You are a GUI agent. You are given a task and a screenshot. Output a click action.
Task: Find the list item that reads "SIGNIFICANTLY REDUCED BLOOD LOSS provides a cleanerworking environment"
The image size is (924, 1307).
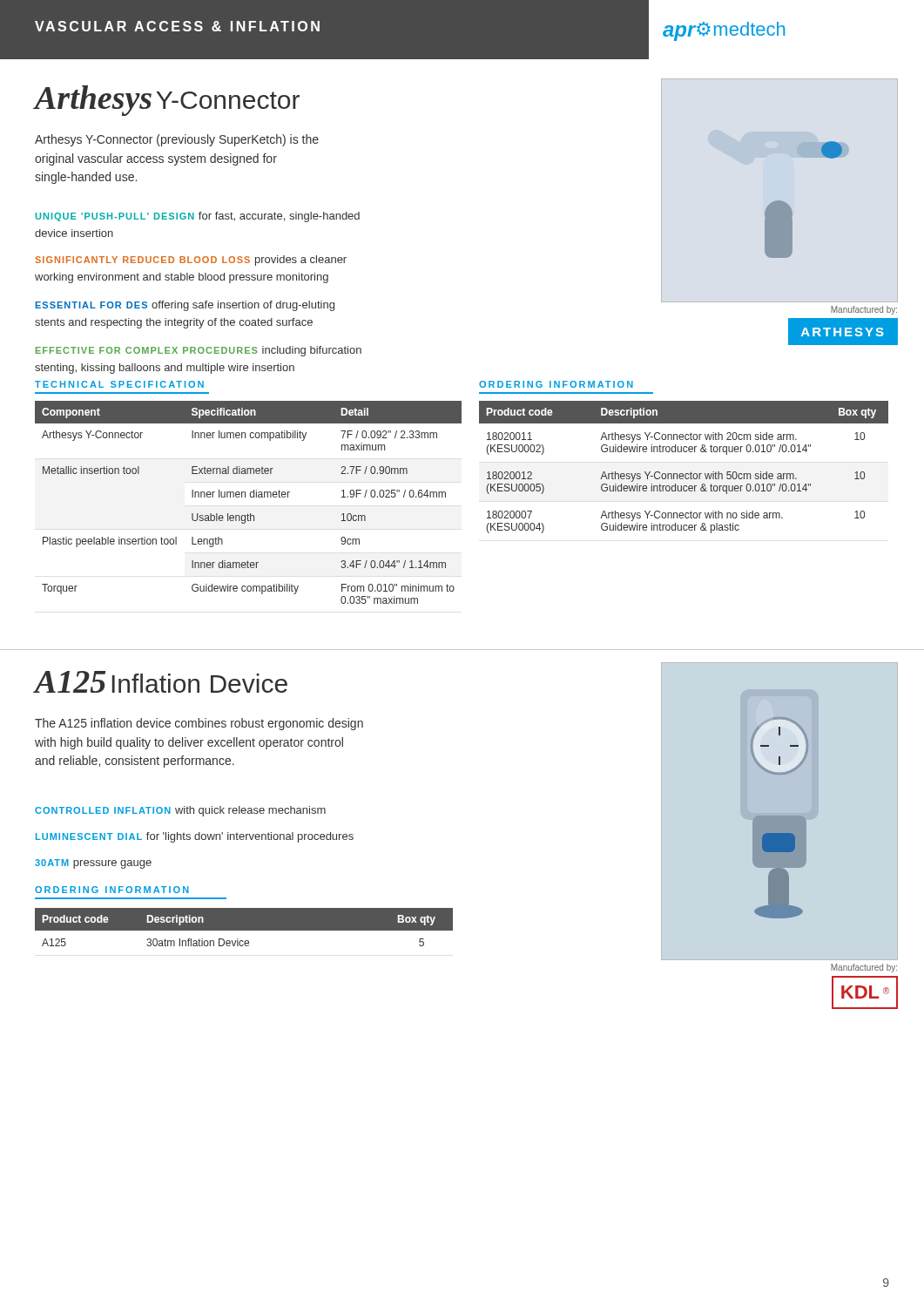click(x=191, y=268)
